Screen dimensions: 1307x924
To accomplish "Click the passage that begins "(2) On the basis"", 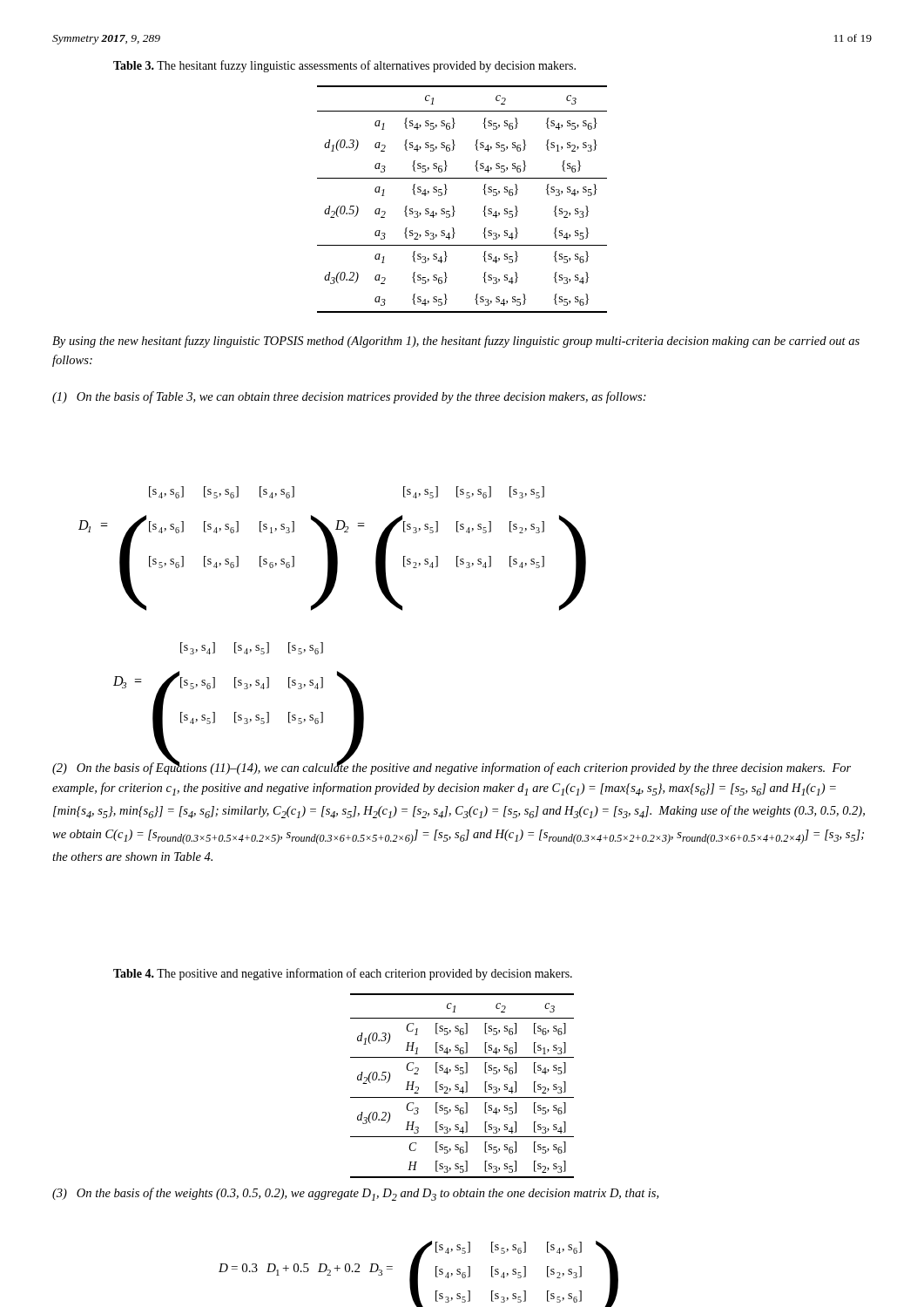I will pos(459,812).
